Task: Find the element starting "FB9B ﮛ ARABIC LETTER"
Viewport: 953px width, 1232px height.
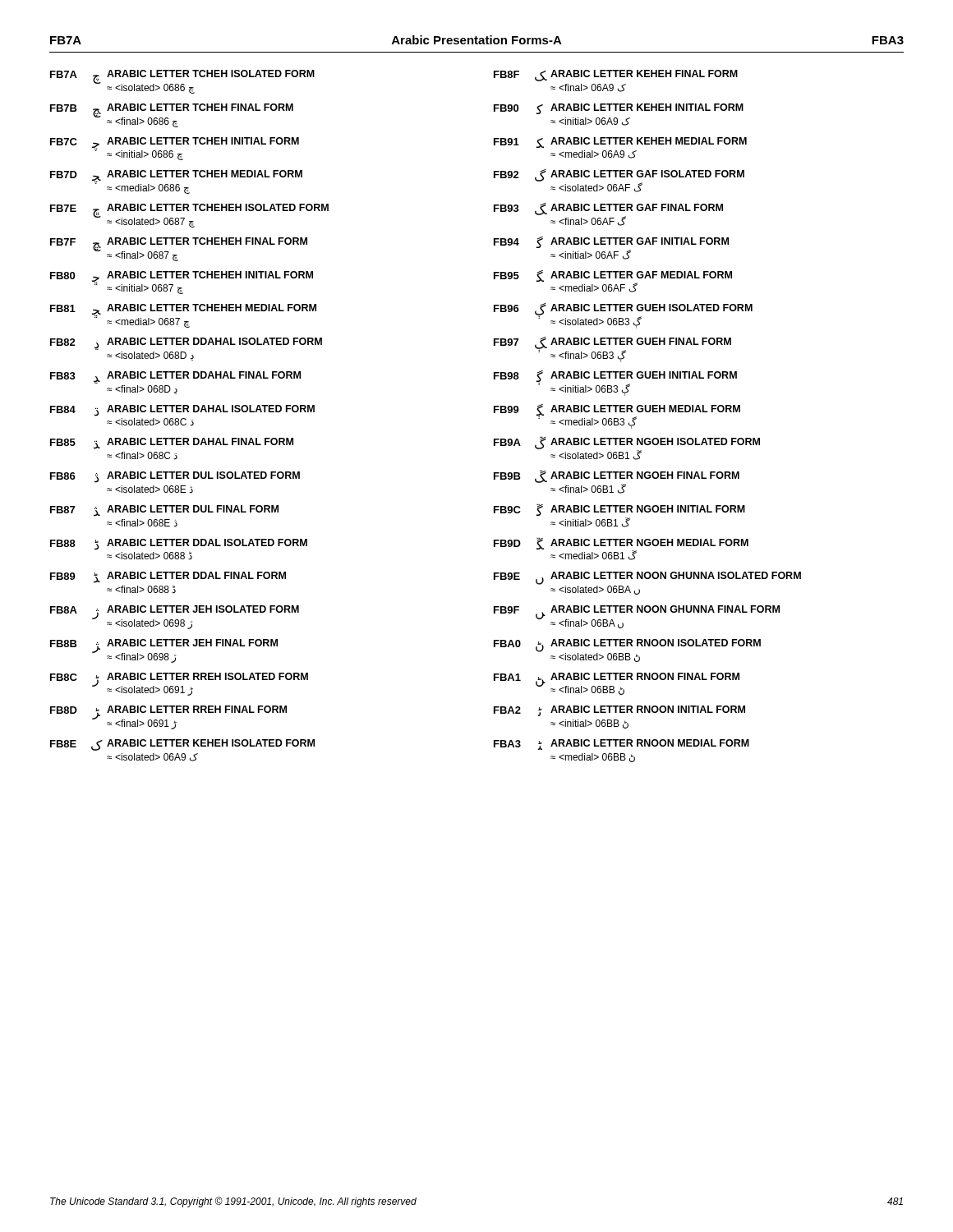Action: pos(698,483)
